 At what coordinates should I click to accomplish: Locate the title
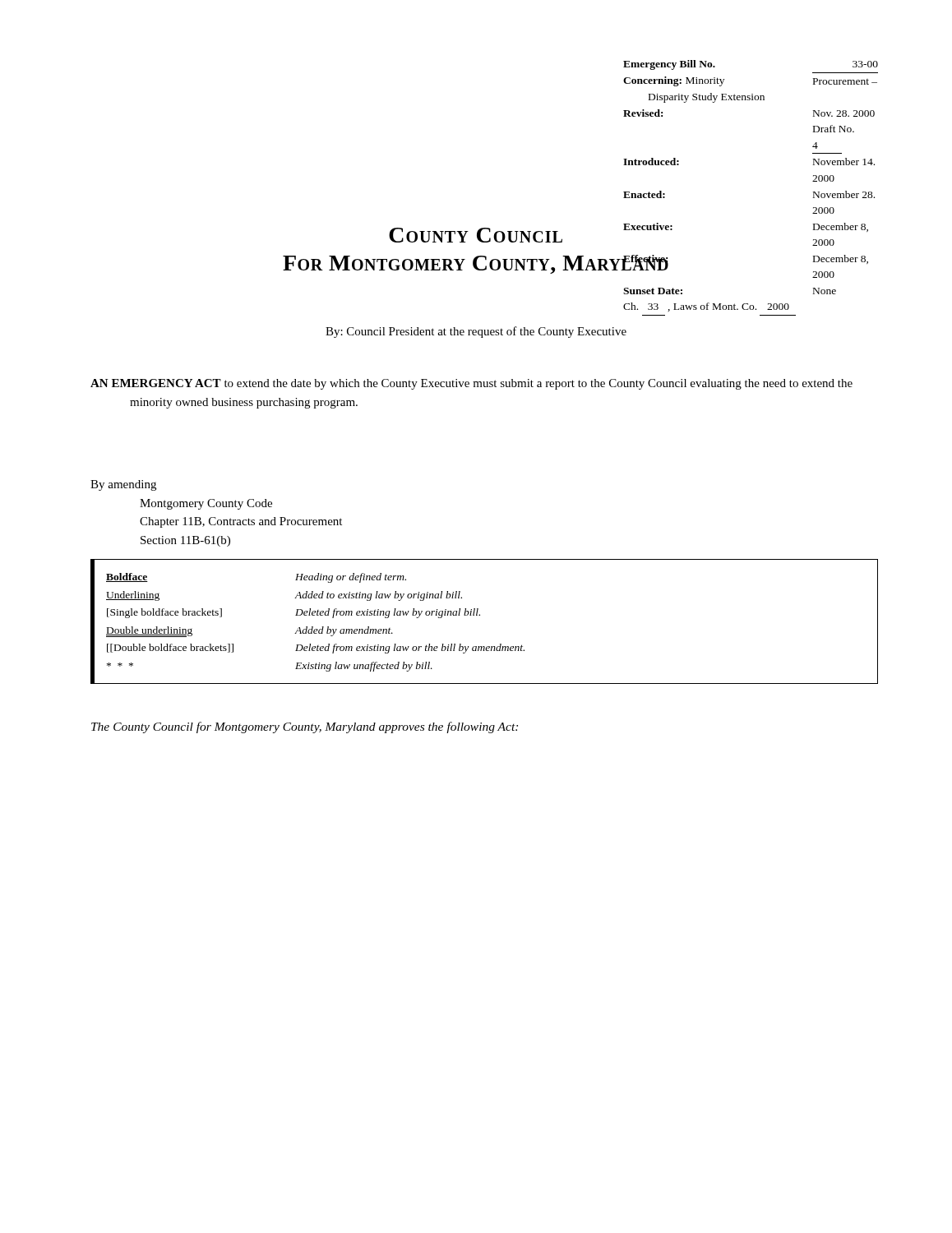[476, 249]
